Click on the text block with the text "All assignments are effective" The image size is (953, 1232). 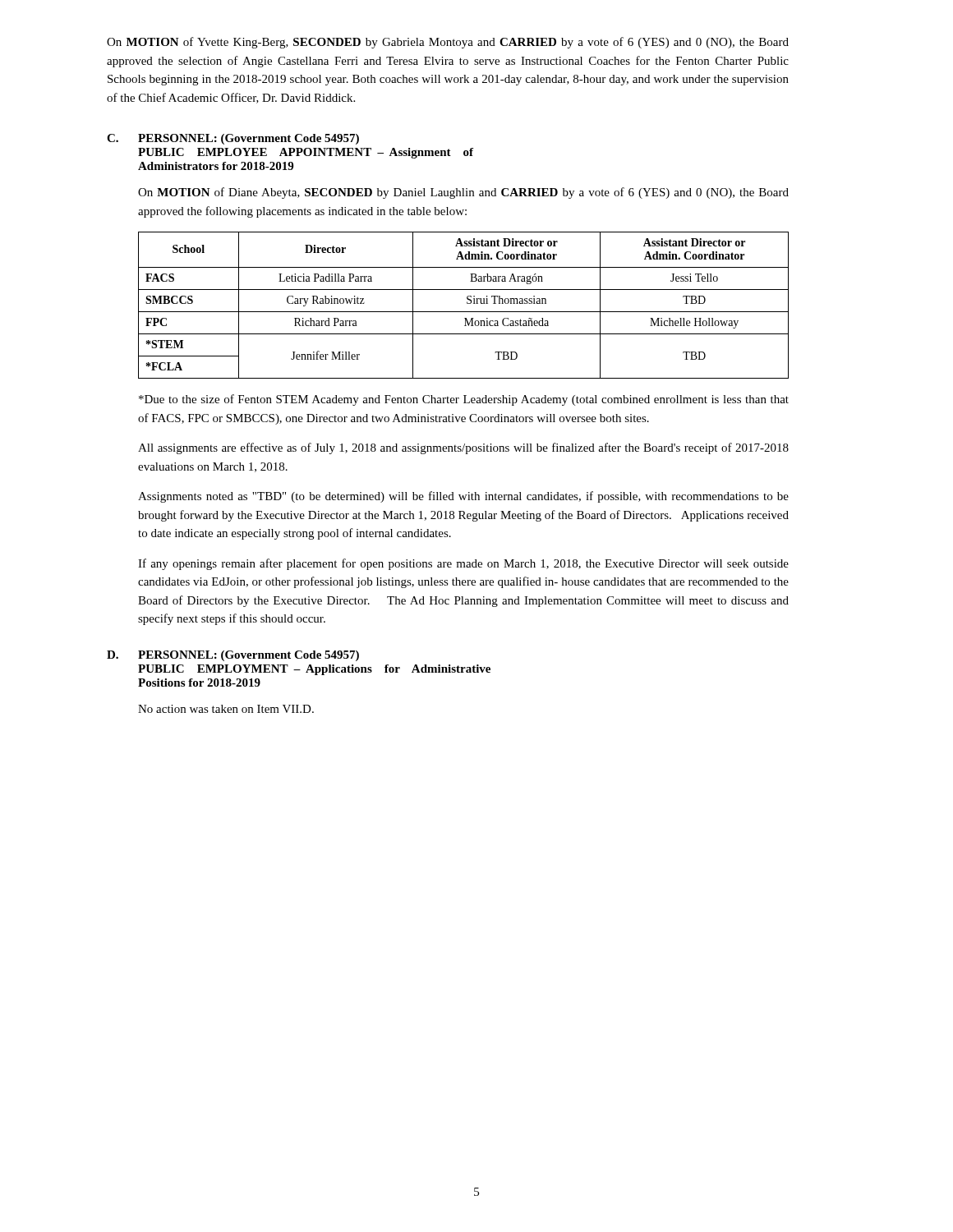tap(463, 457)
